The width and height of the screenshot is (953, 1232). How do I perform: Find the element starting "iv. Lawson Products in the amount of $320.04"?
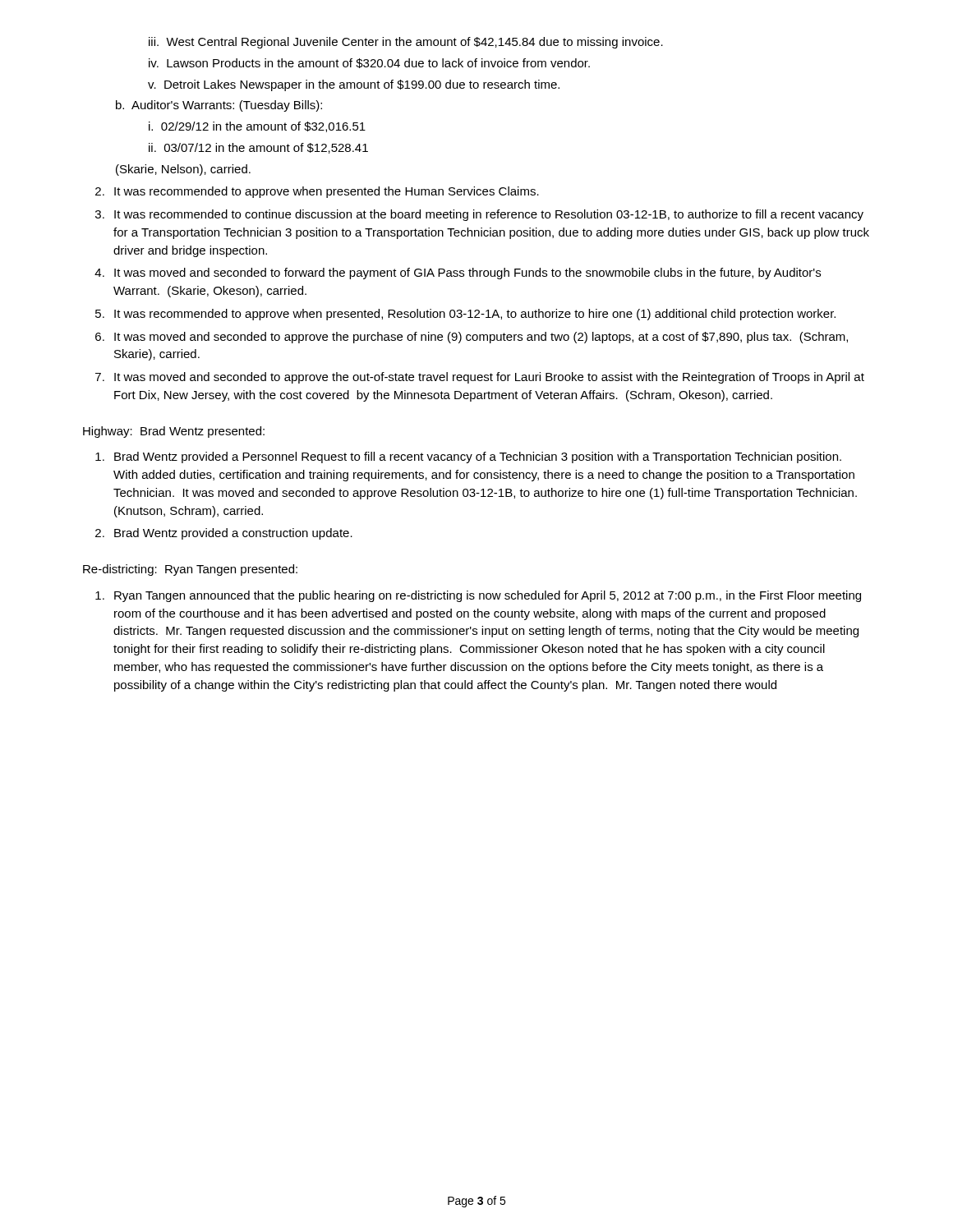pyautogui.click(x=369, y=63)
